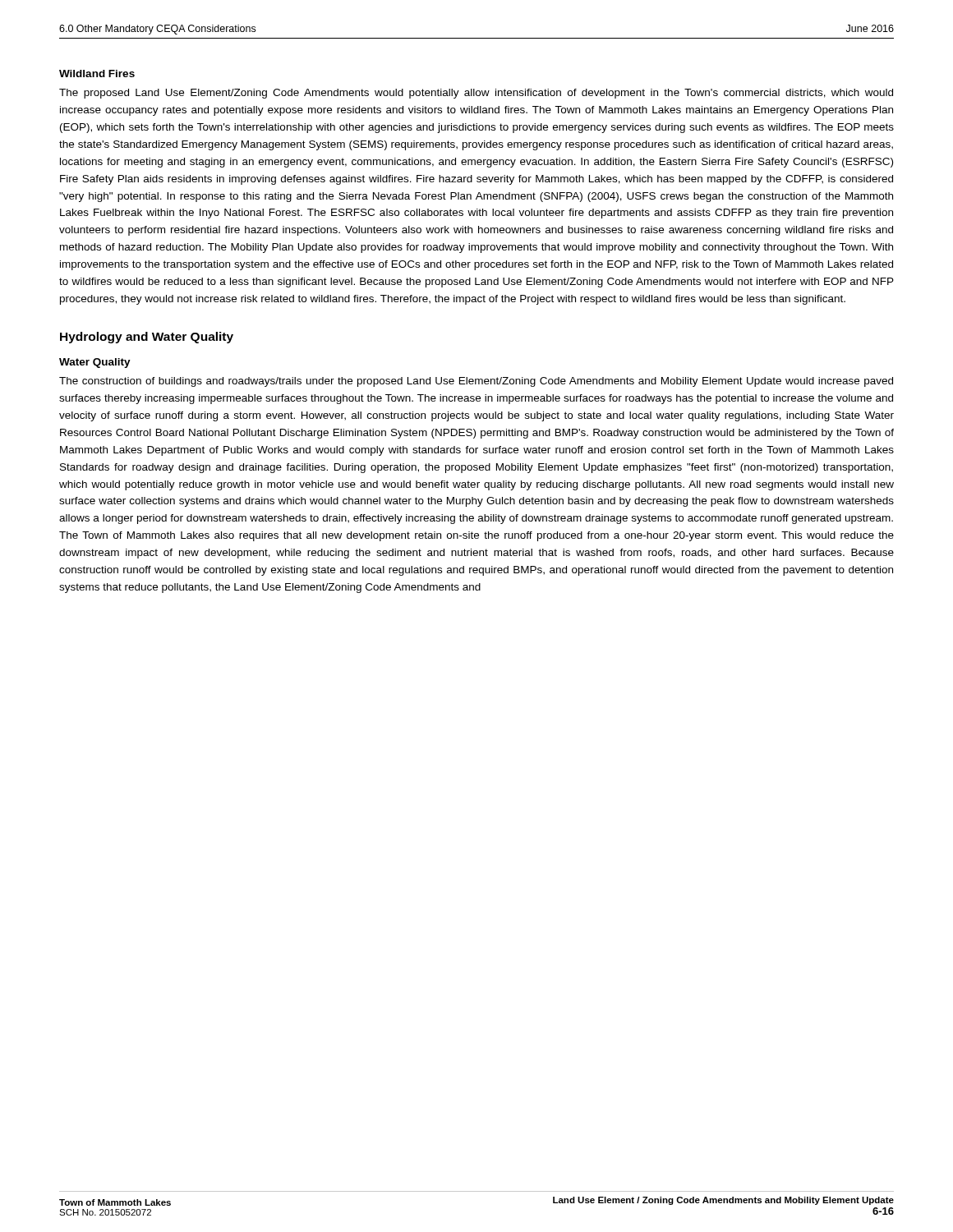This screenshot has width=953, height=1232.
Task: Click the passage that begins "The proposed Land Use Element/Zoning Code Amendments would"
Action: tap(476, 196)
